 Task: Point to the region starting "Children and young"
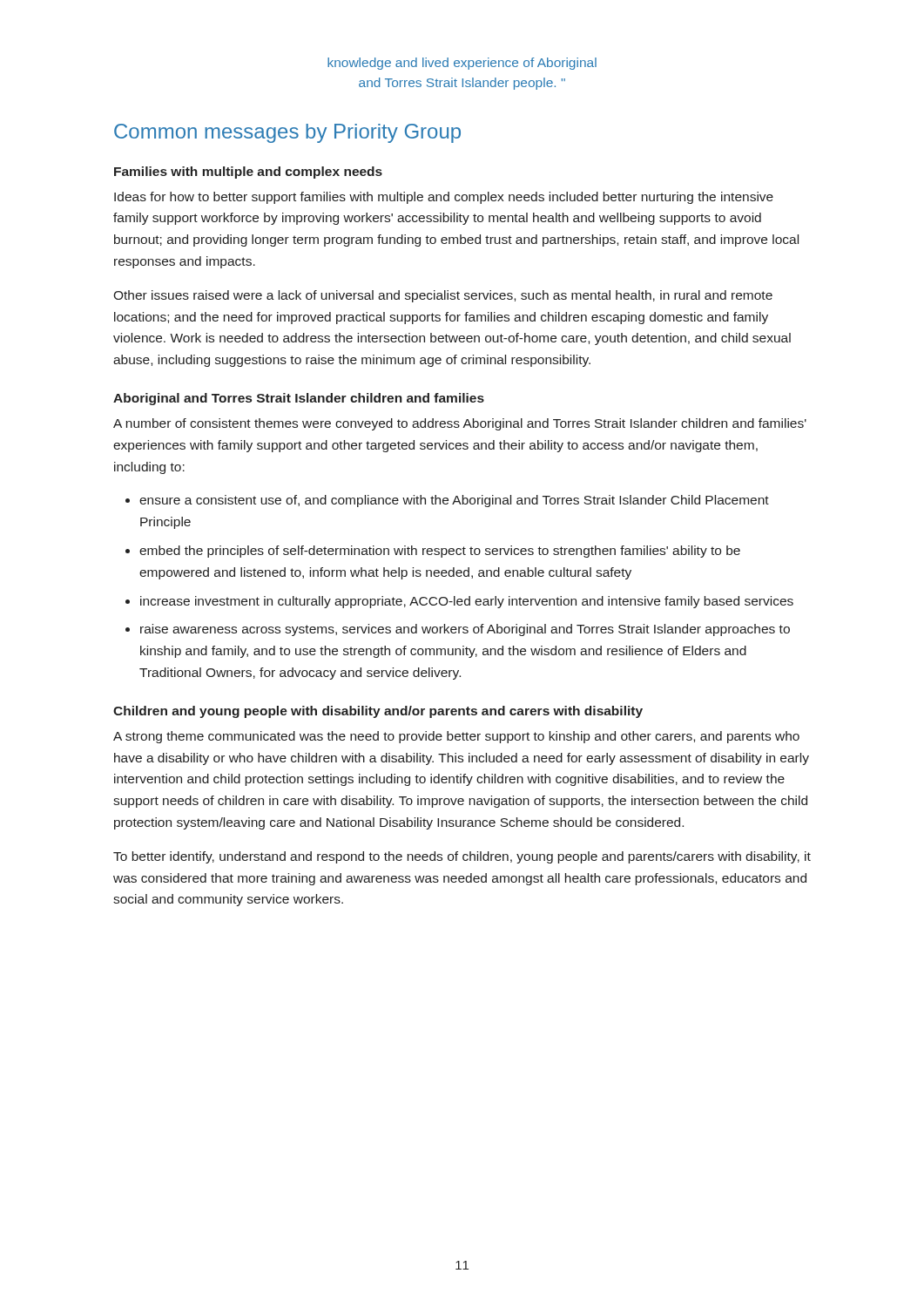click(462, 711)
